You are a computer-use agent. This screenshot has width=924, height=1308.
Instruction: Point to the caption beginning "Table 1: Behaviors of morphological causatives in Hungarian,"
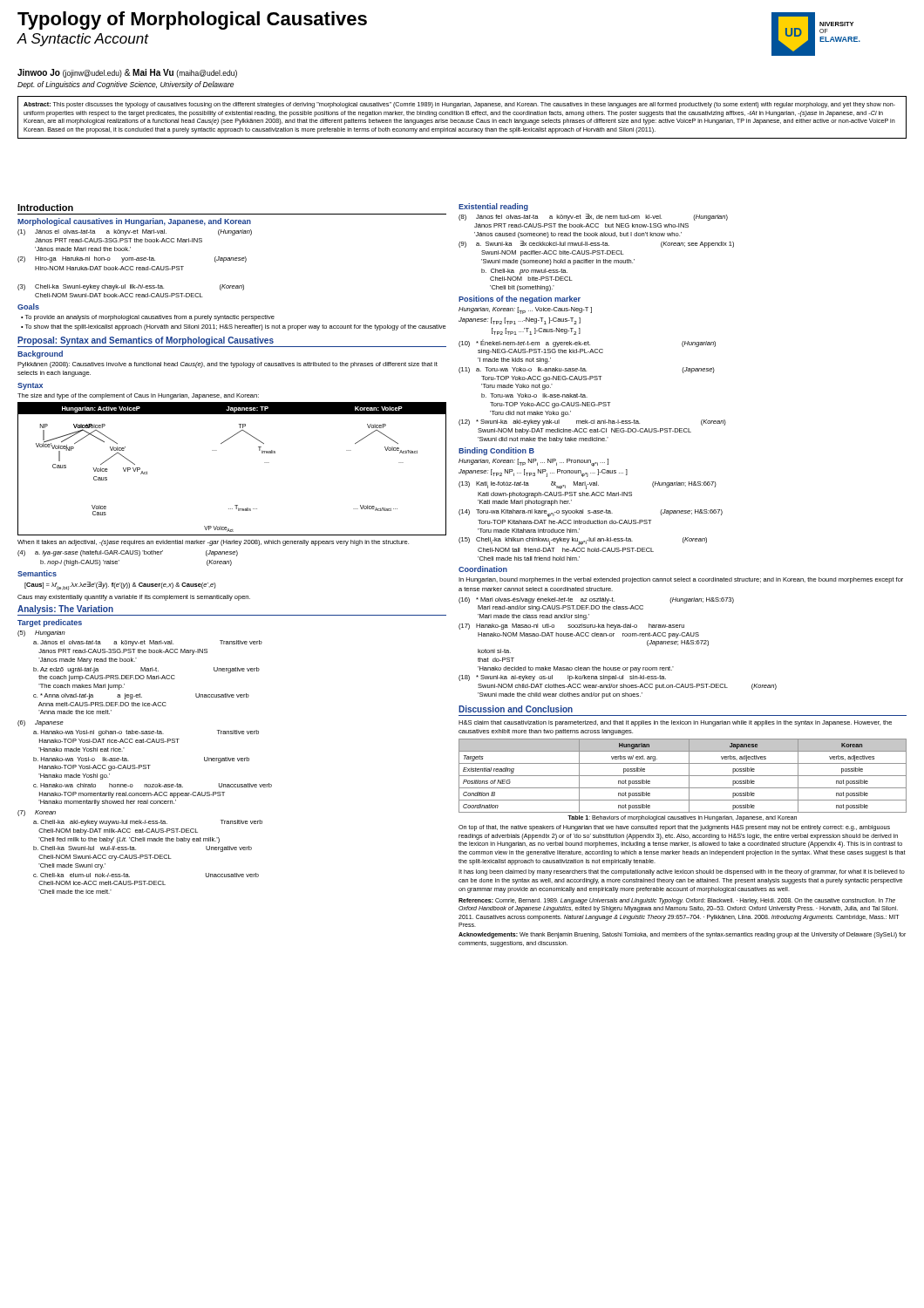[x=683, y=817]
